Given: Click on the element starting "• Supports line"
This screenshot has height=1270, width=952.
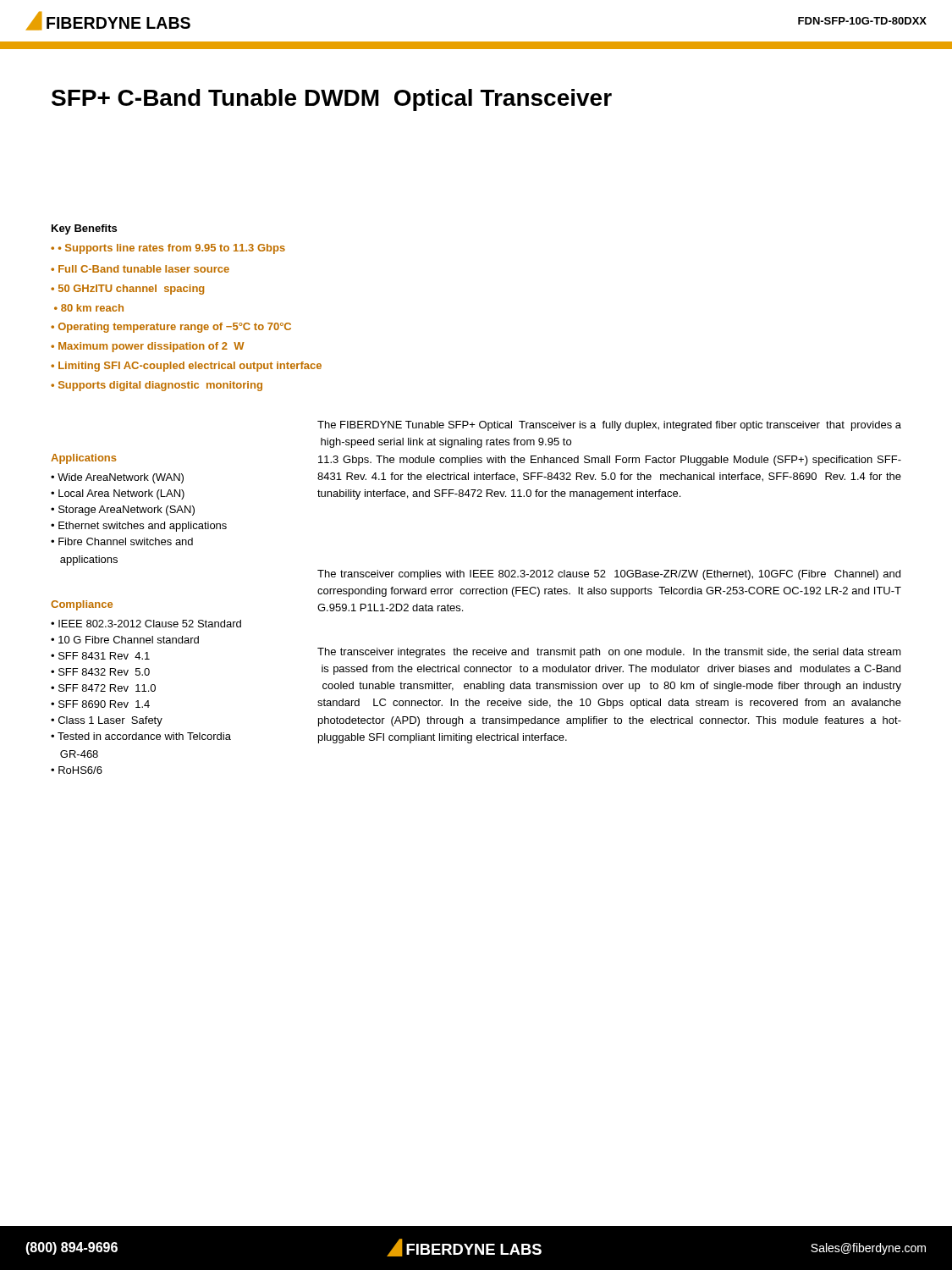Looking at the screenshot, I should pyautogui.click(x=172, y=248).
